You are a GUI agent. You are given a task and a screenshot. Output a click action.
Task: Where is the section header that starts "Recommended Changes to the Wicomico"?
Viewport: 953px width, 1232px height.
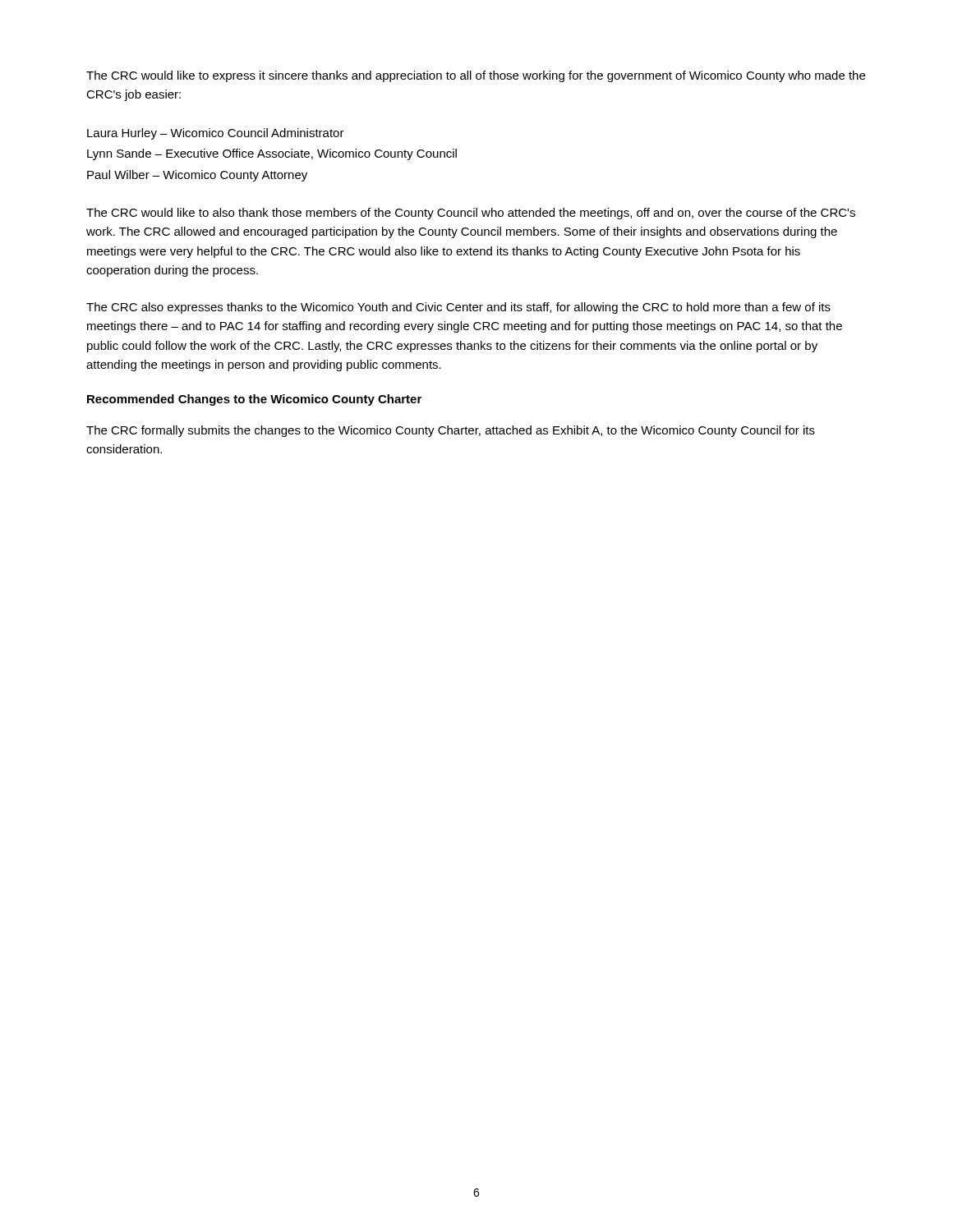[254, 399]
